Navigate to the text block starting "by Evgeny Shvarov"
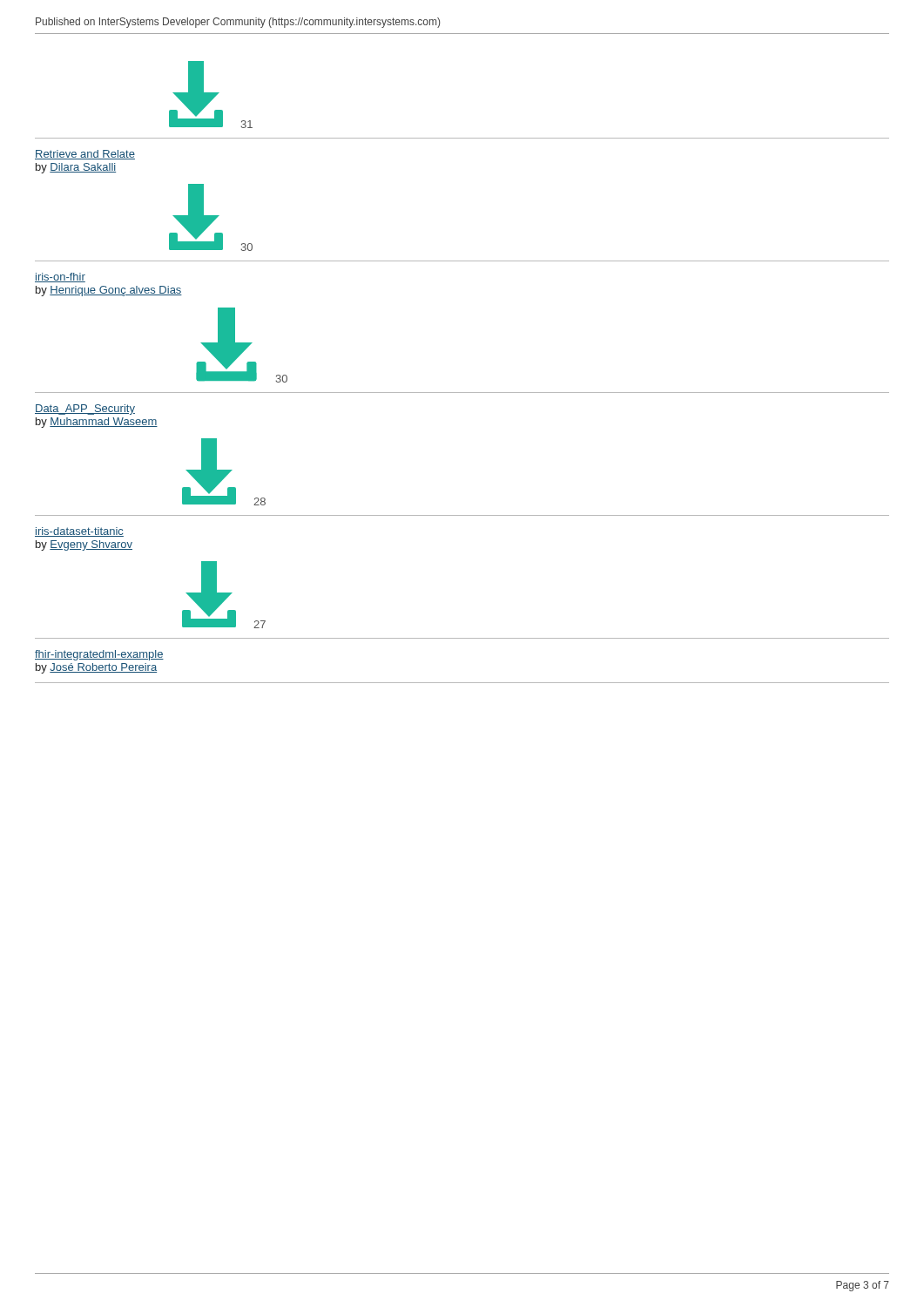The height and width of the screenshot is (1307, 924). pos(84,544)
